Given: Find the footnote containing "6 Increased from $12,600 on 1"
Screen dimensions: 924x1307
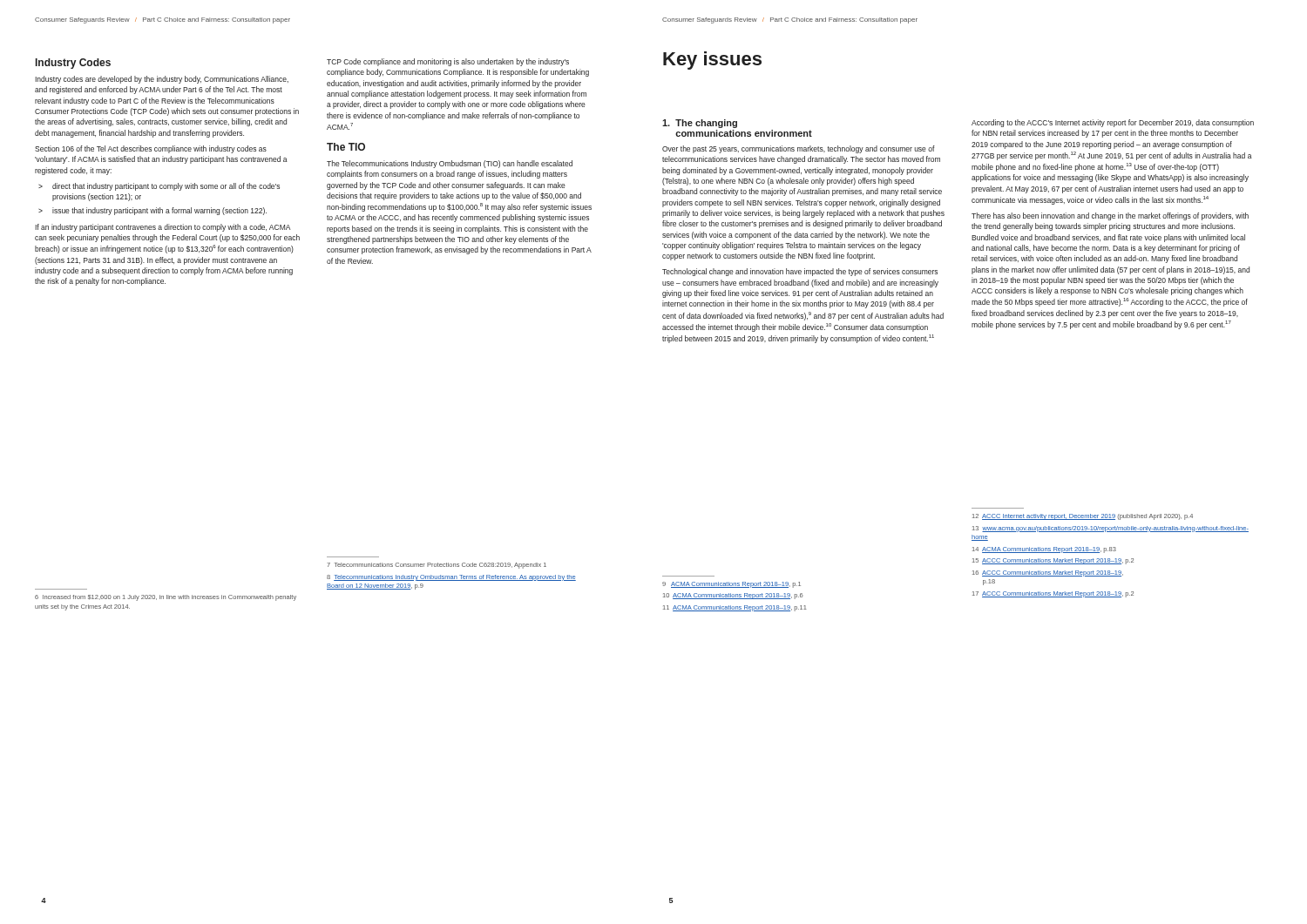Looking at the screenshot, I should pyautogui.click(x=166, y=602).
